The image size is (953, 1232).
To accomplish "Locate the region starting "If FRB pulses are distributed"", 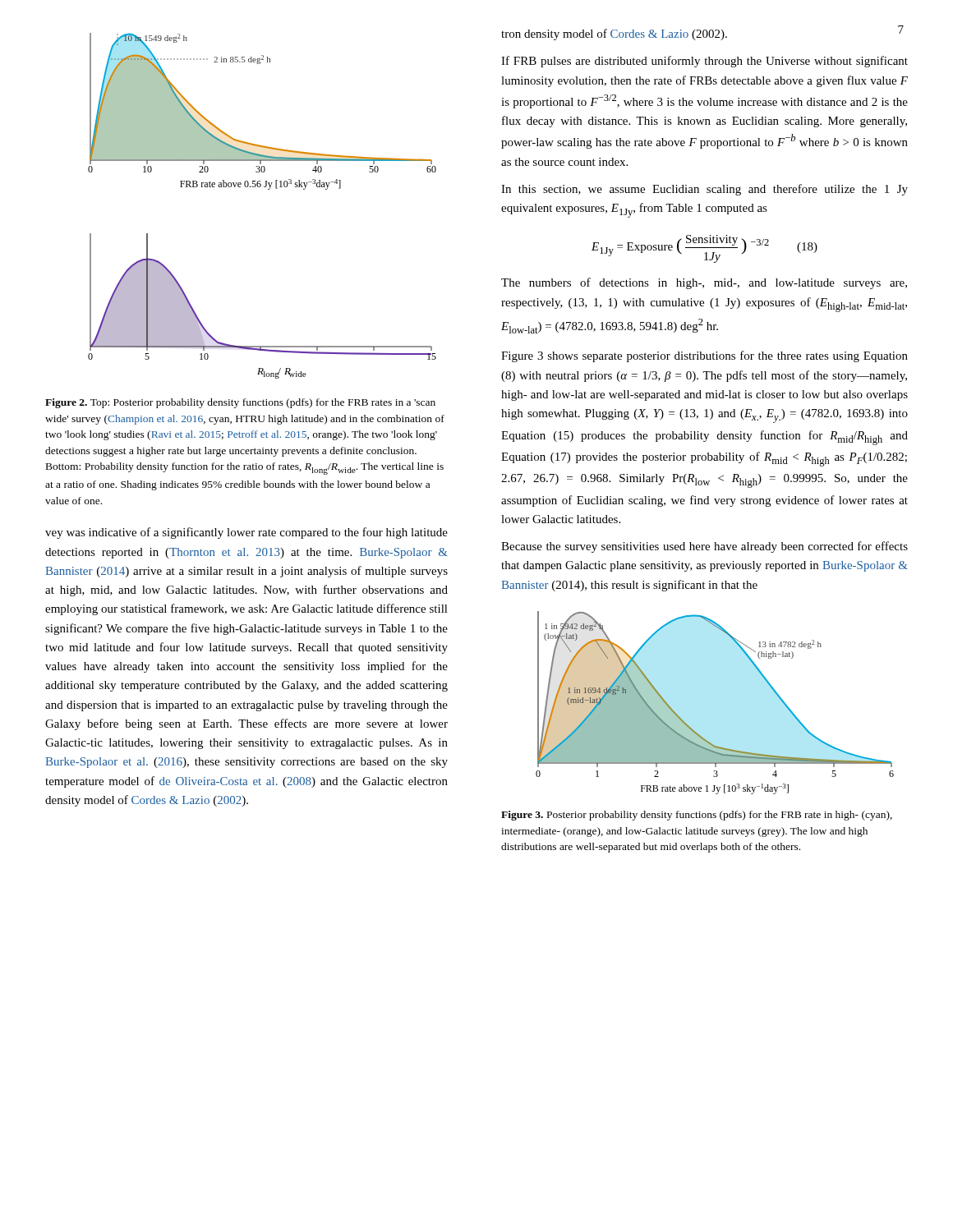I will (705, 111).
